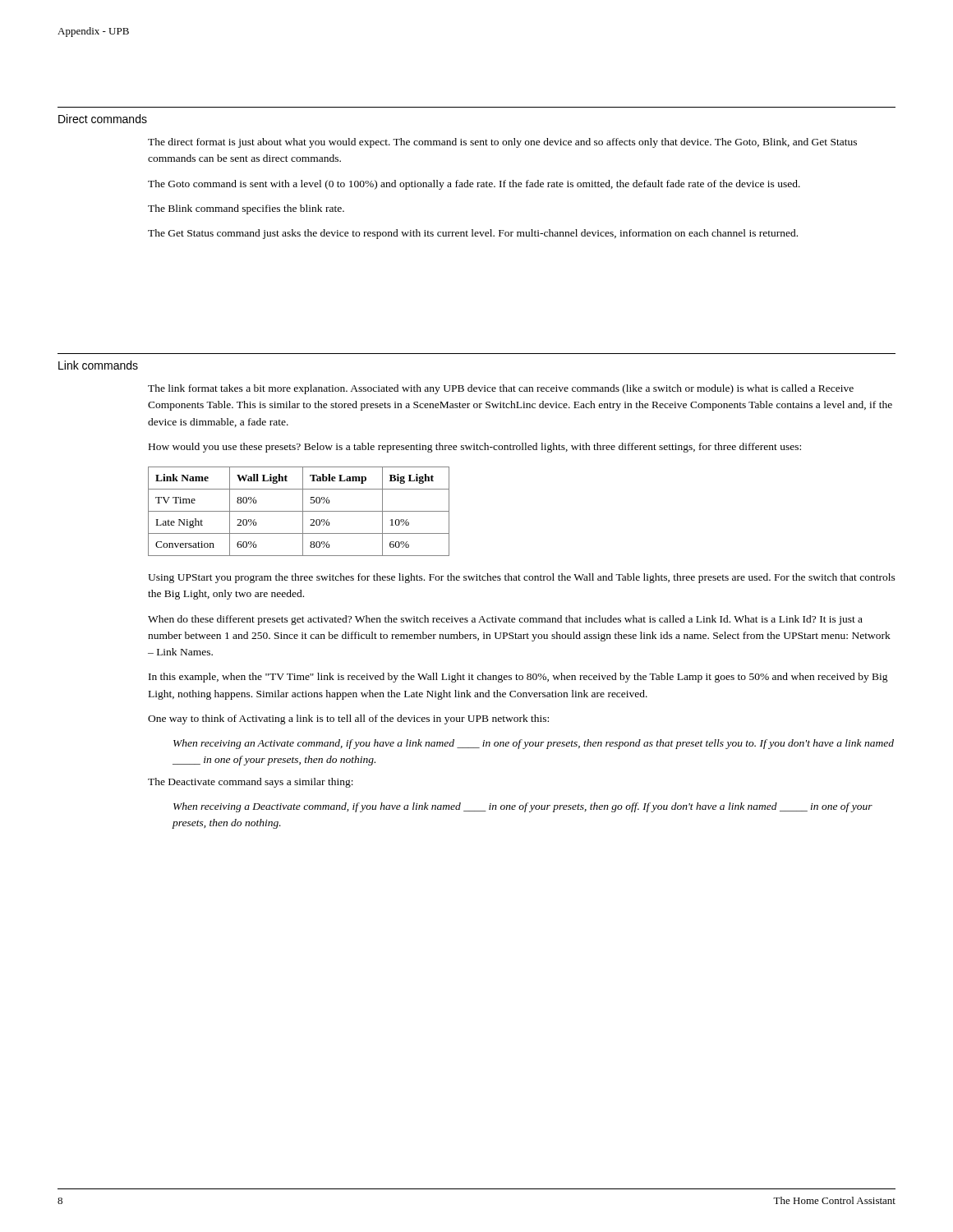The image size is (953, 1232).
Task: Point to the element starting "The link format takes a"
Action: click(520, 405)
